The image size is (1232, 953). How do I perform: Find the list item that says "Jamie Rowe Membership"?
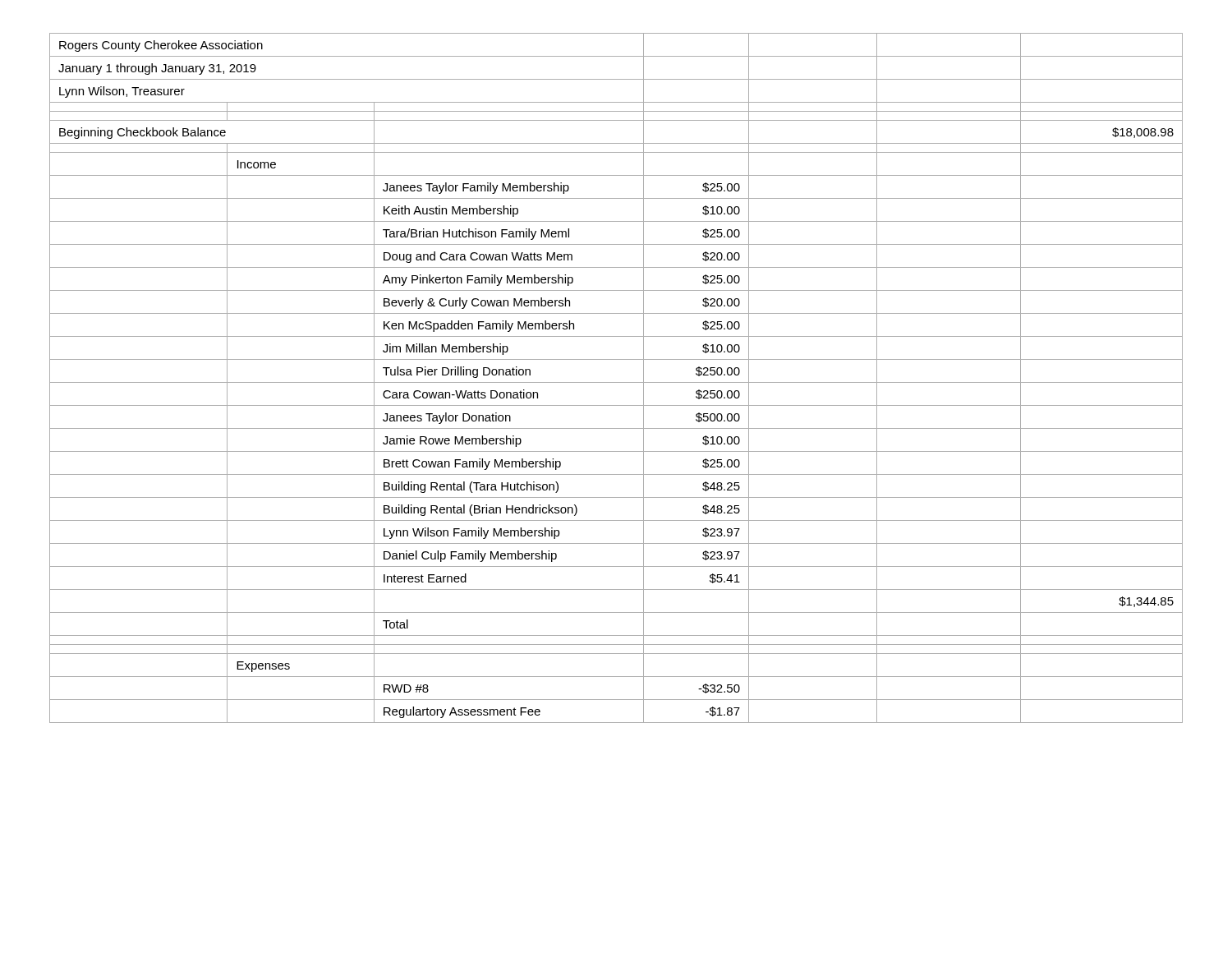point(616,440)
